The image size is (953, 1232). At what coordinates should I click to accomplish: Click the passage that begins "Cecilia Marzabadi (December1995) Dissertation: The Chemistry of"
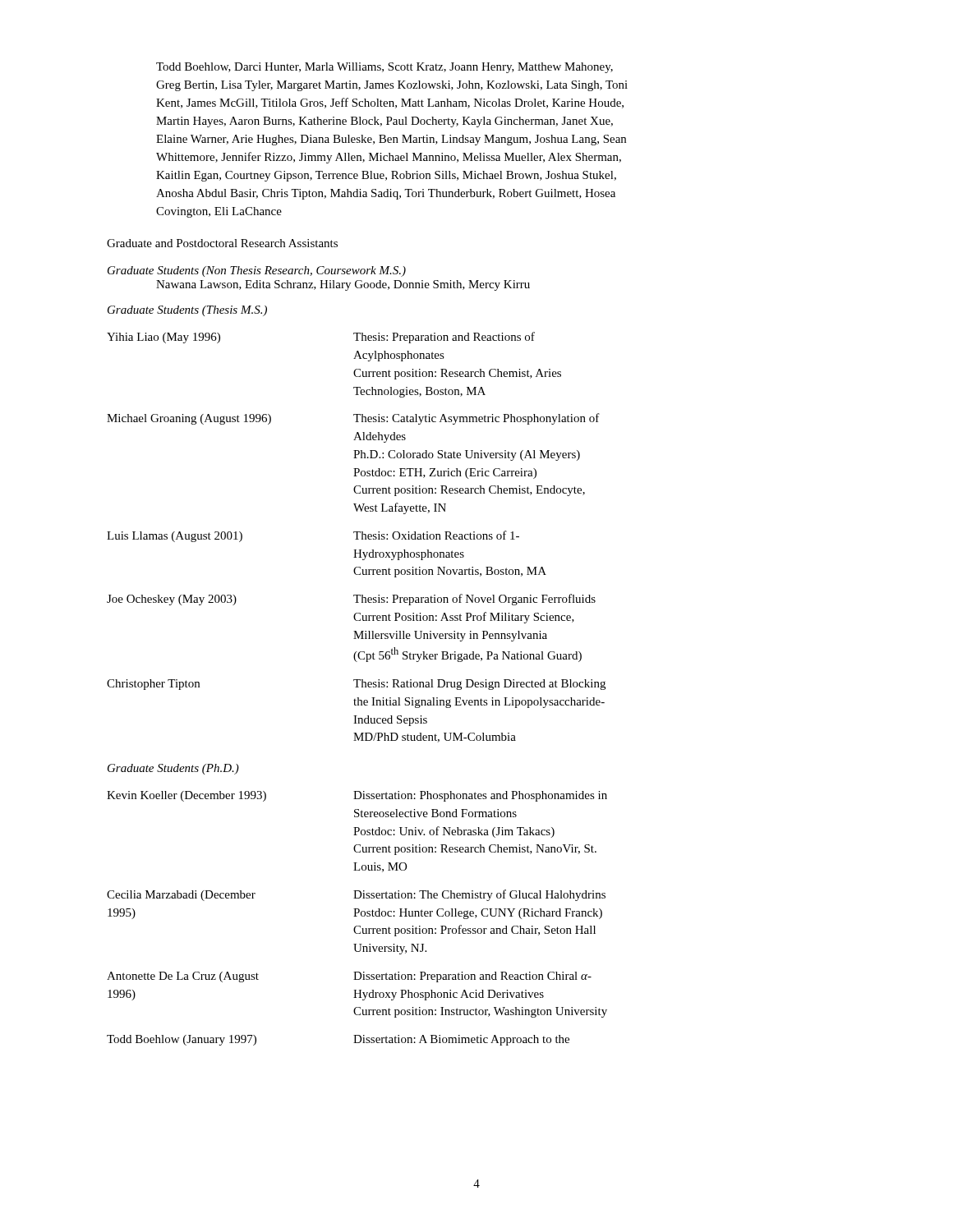(476, 922)
